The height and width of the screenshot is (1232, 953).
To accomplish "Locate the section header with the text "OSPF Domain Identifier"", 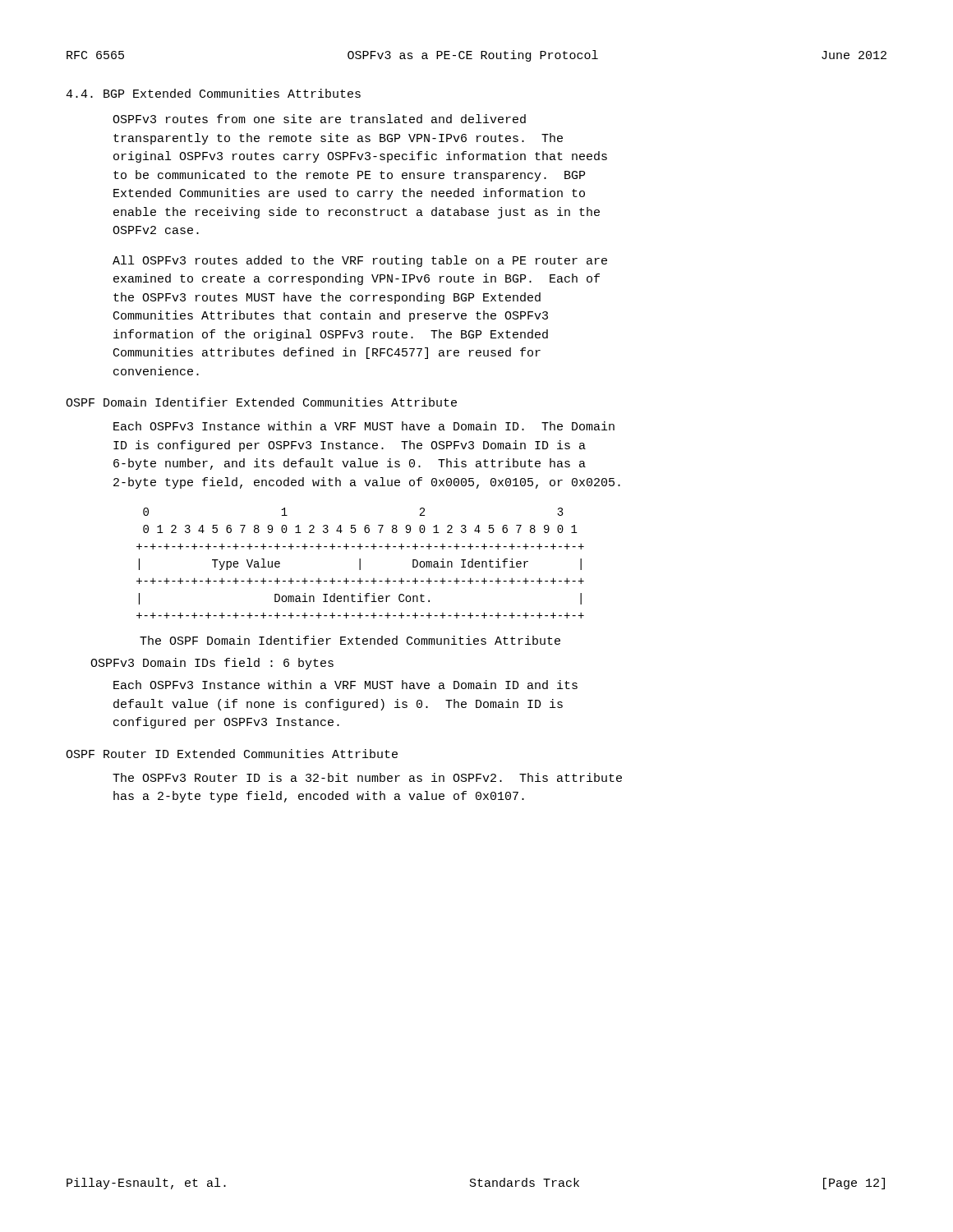I will pos(262,404).
